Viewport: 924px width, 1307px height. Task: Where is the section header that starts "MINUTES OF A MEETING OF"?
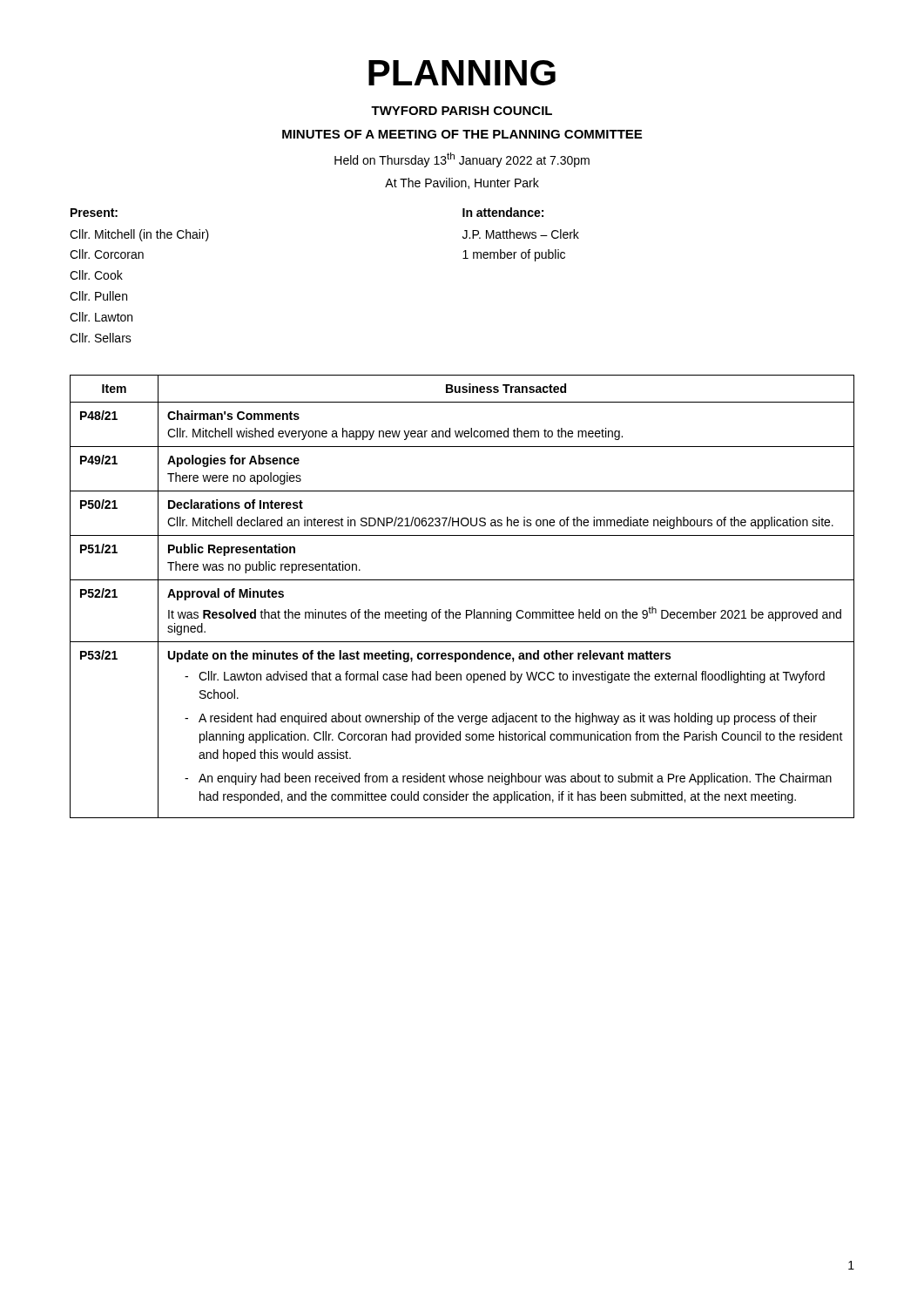[x=462, y=134]
